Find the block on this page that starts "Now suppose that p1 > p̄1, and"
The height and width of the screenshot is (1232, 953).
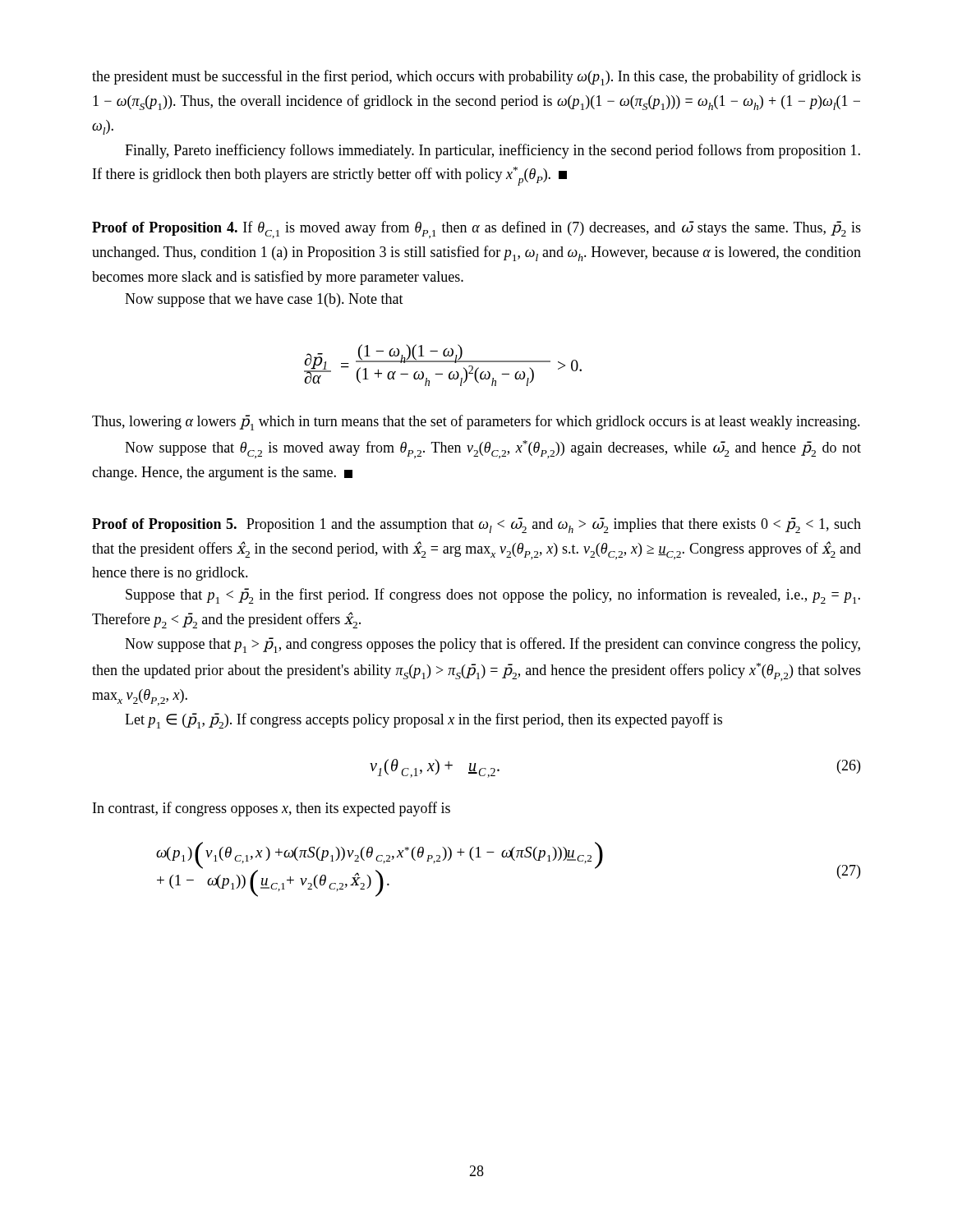pyautogui.click(x=476, y=671)
